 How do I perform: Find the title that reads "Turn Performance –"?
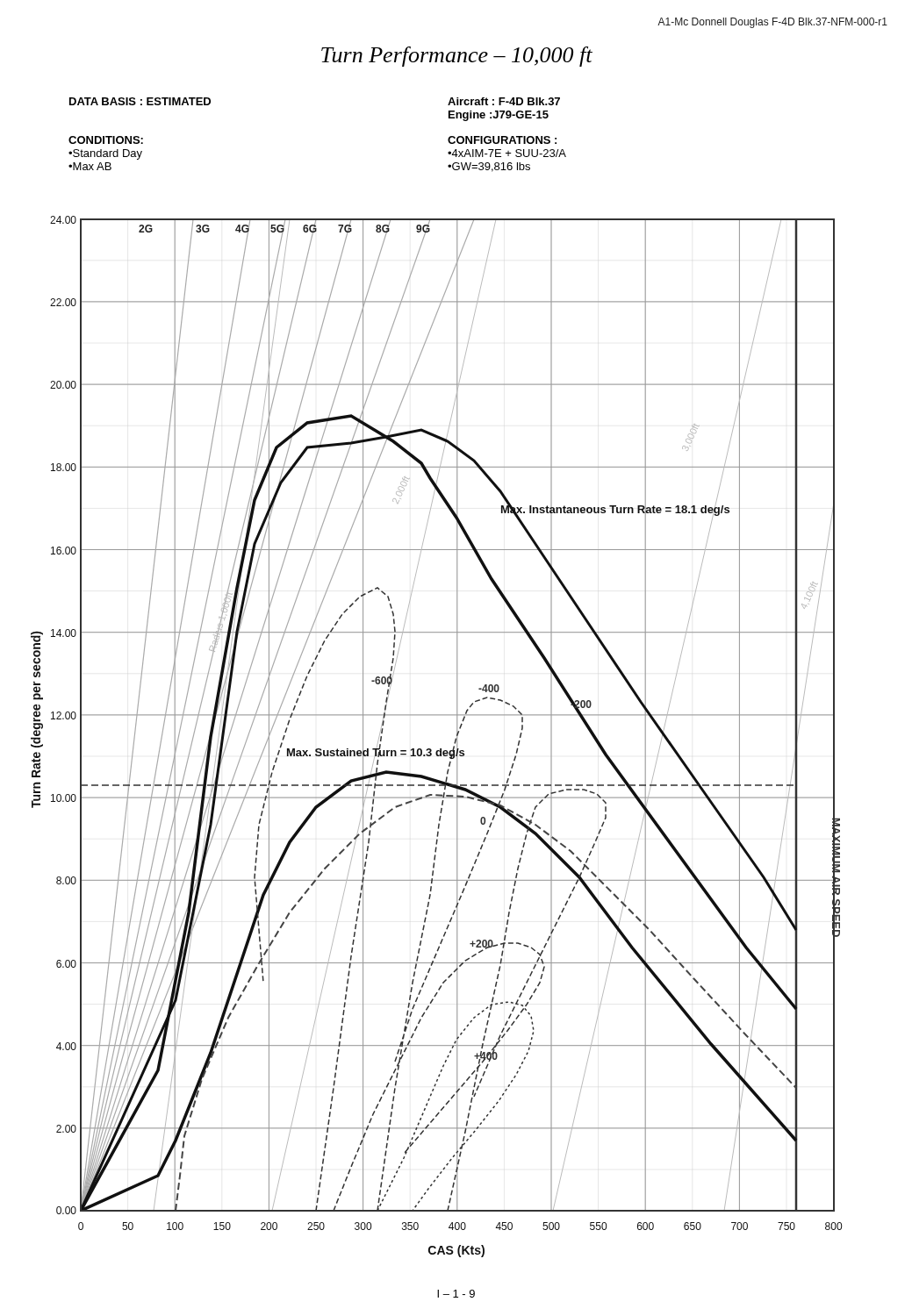456,55
